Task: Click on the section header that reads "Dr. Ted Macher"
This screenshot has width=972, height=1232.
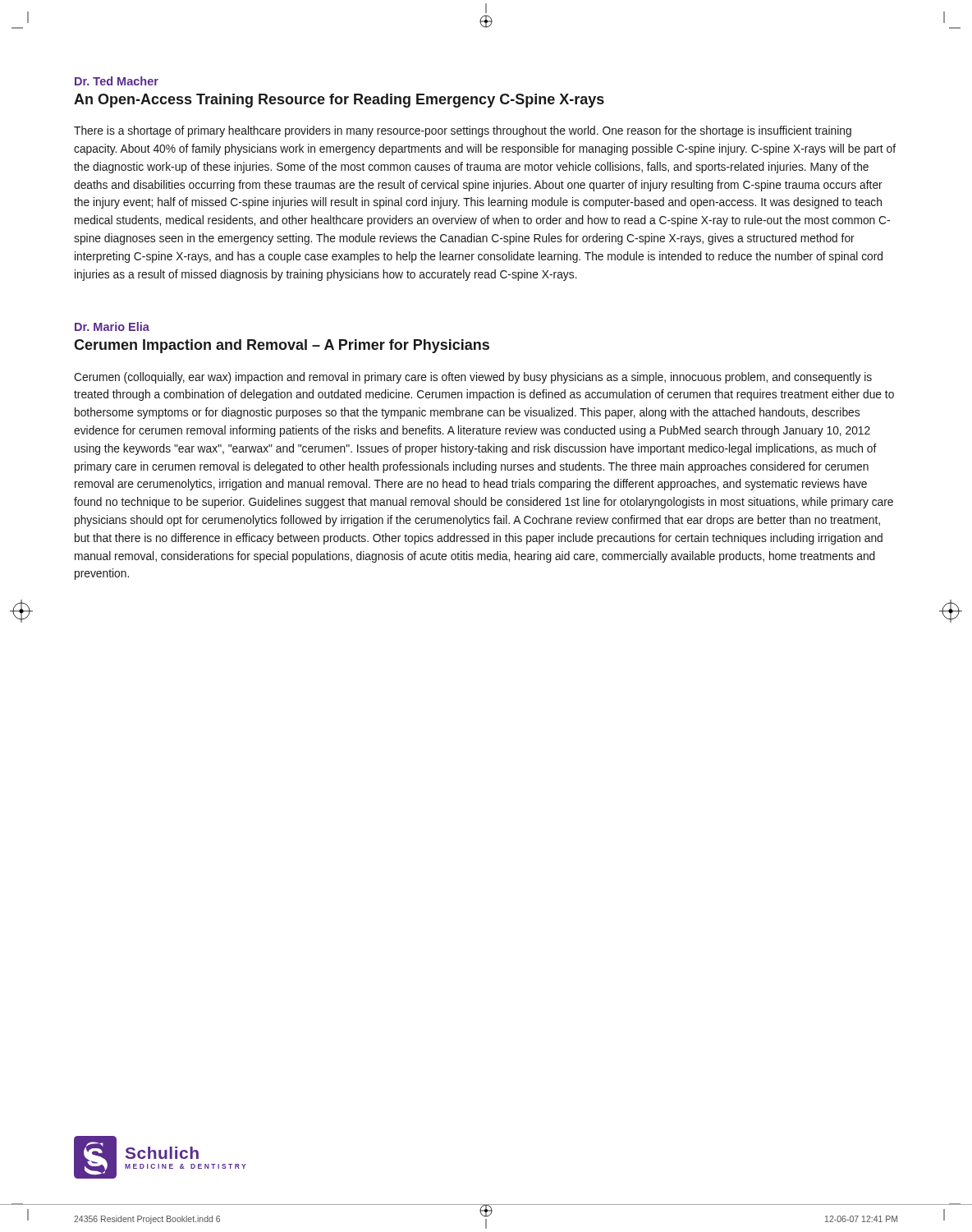Action: (x=116, y=81)
